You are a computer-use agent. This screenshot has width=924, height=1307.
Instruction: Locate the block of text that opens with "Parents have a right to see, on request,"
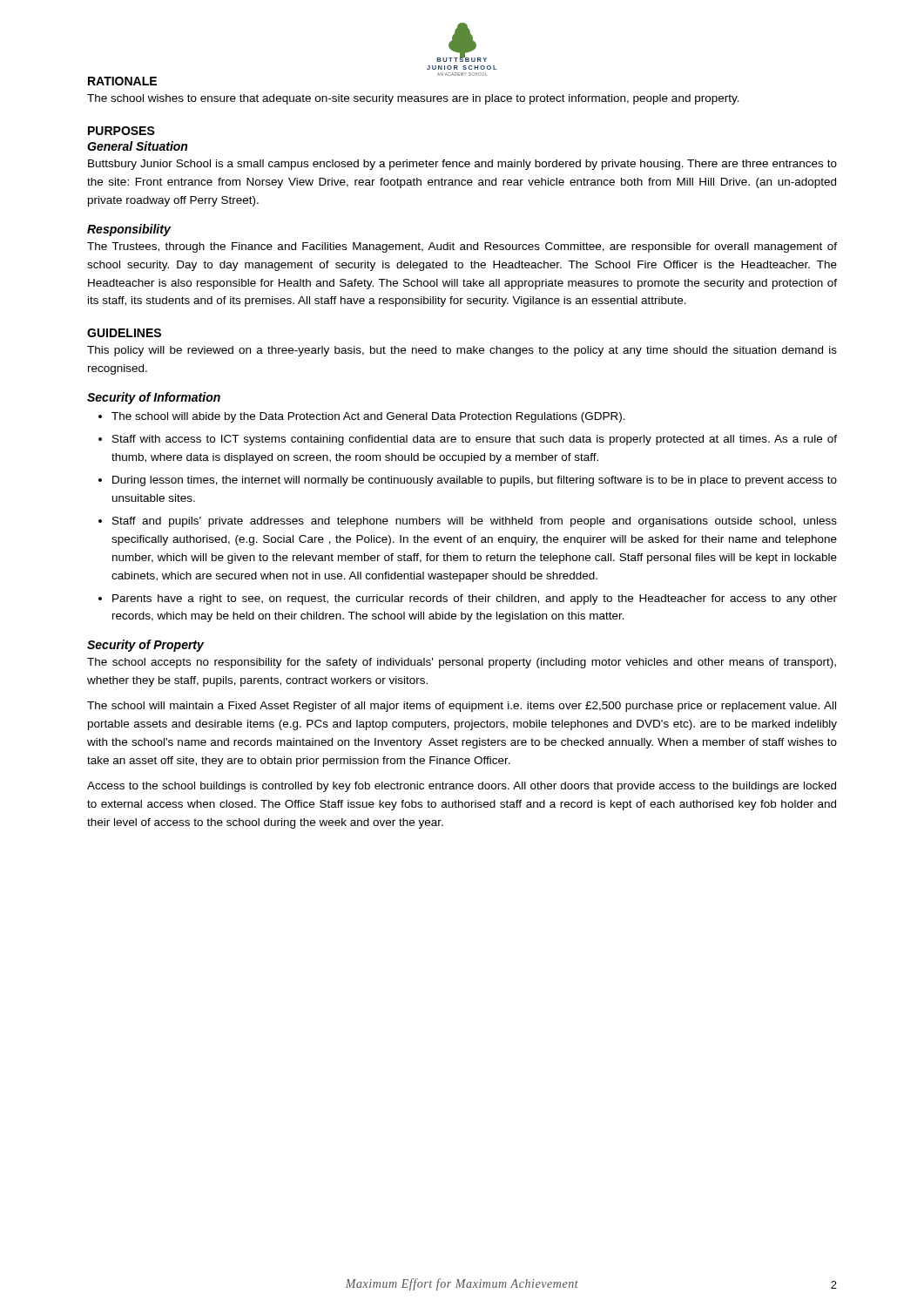coord(474,607)
